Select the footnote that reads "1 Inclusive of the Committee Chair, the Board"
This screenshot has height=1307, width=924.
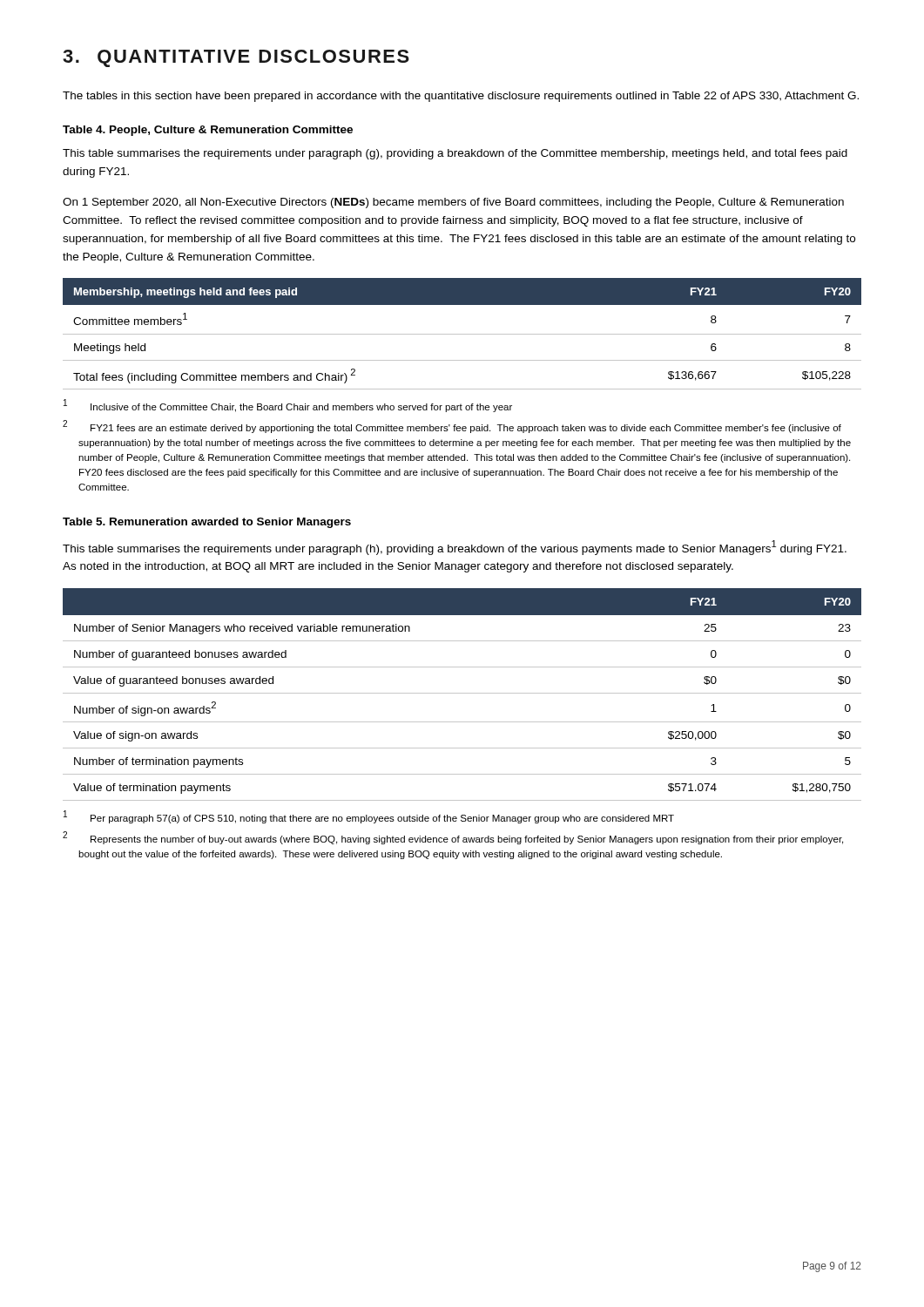tap(462, 446)
